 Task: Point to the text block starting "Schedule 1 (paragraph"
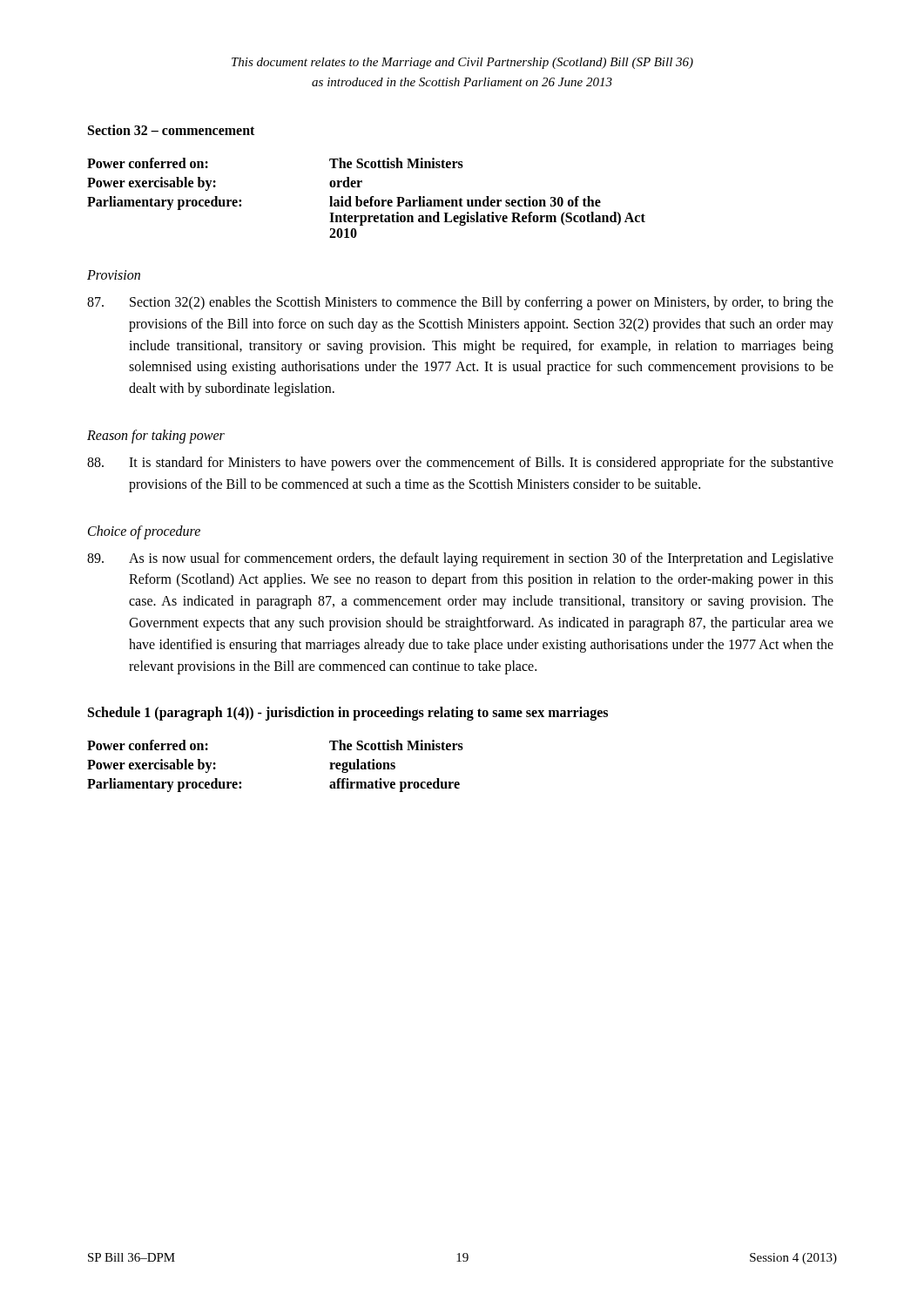pyautogui.click(x=348, y=713)
